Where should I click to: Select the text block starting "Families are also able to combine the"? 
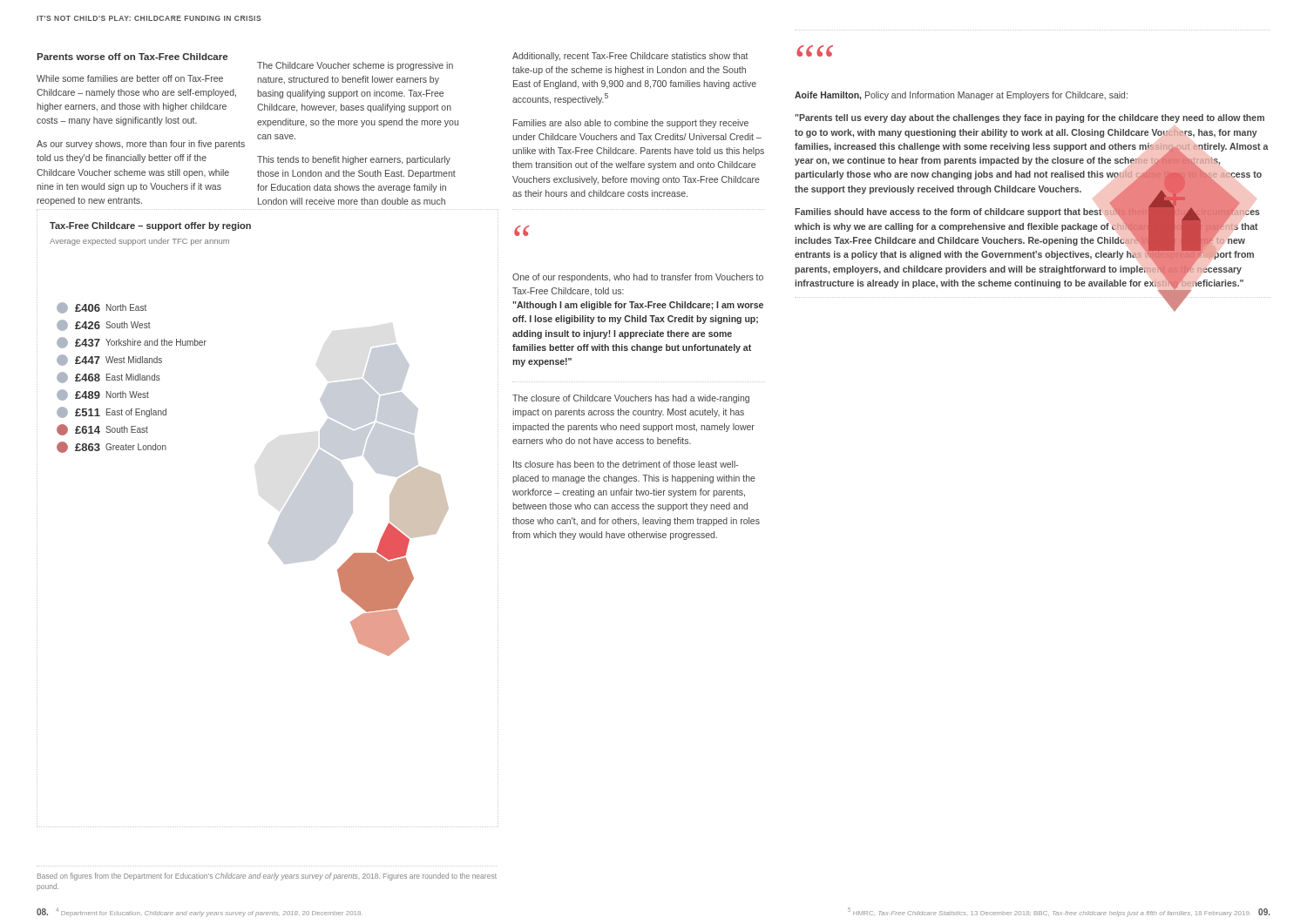[x=639, y=158]
